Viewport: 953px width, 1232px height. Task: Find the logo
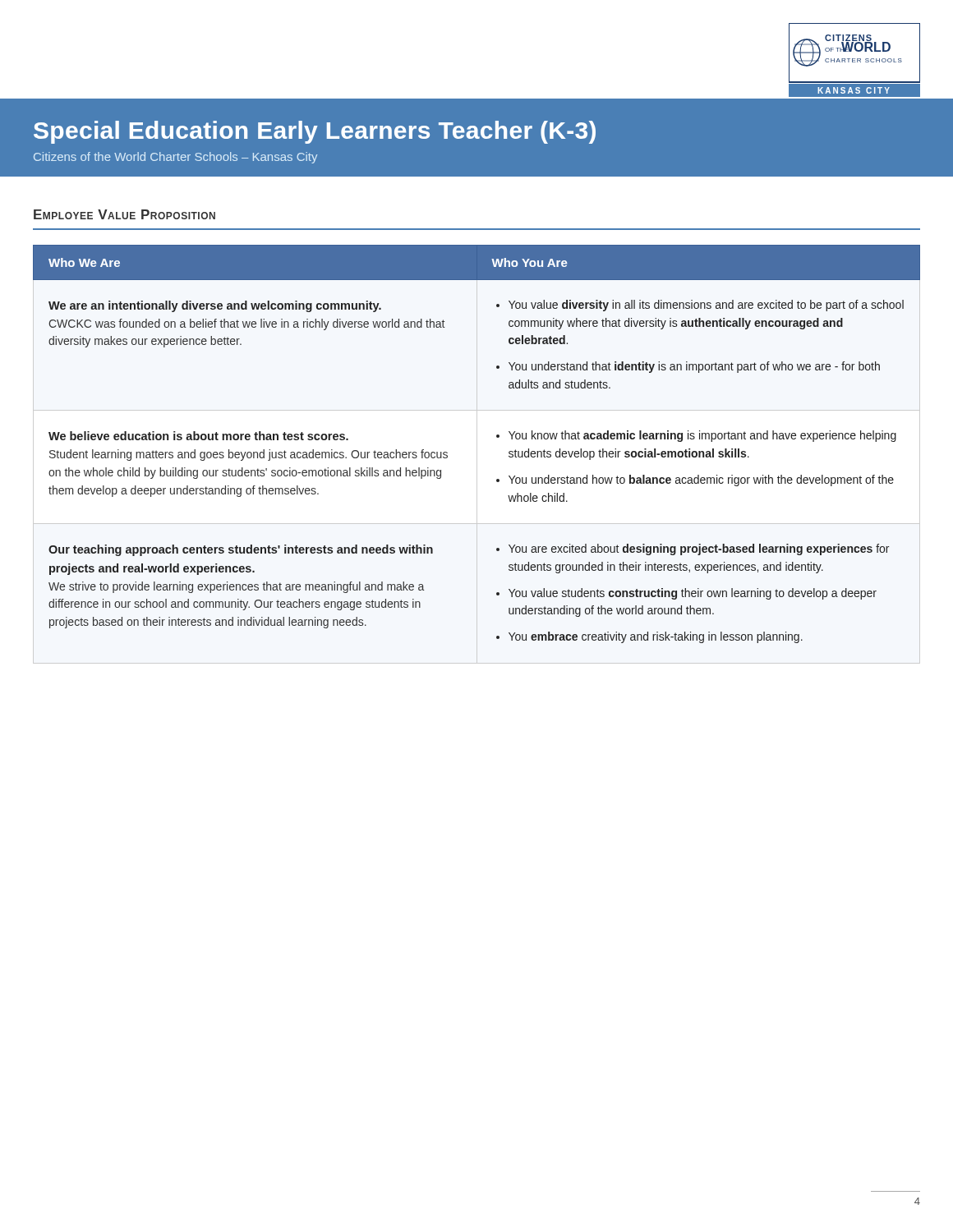[854, 62]
